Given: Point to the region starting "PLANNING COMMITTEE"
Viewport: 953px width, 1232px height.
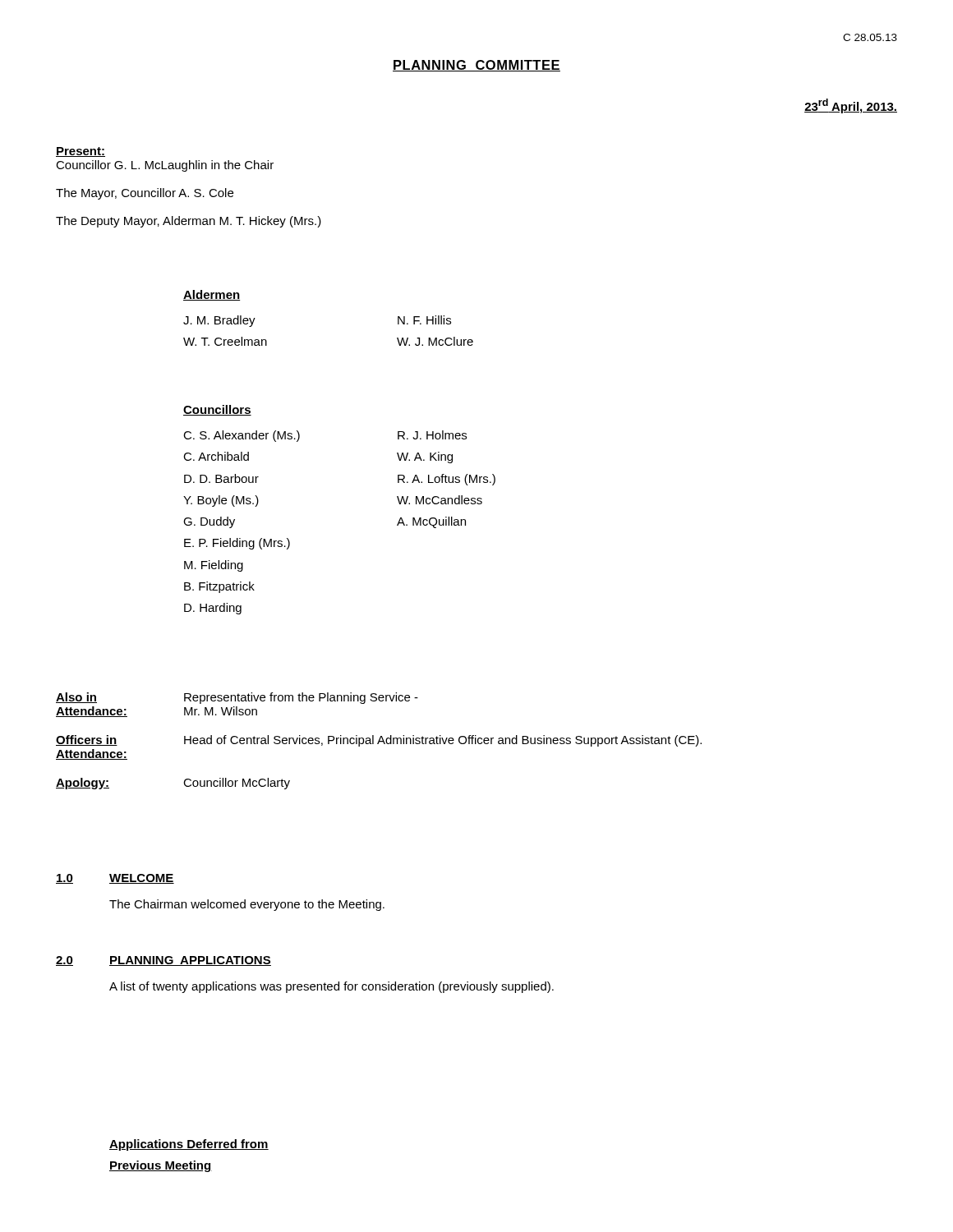Looking at the screenshot, I should click(x=476, y=65).
